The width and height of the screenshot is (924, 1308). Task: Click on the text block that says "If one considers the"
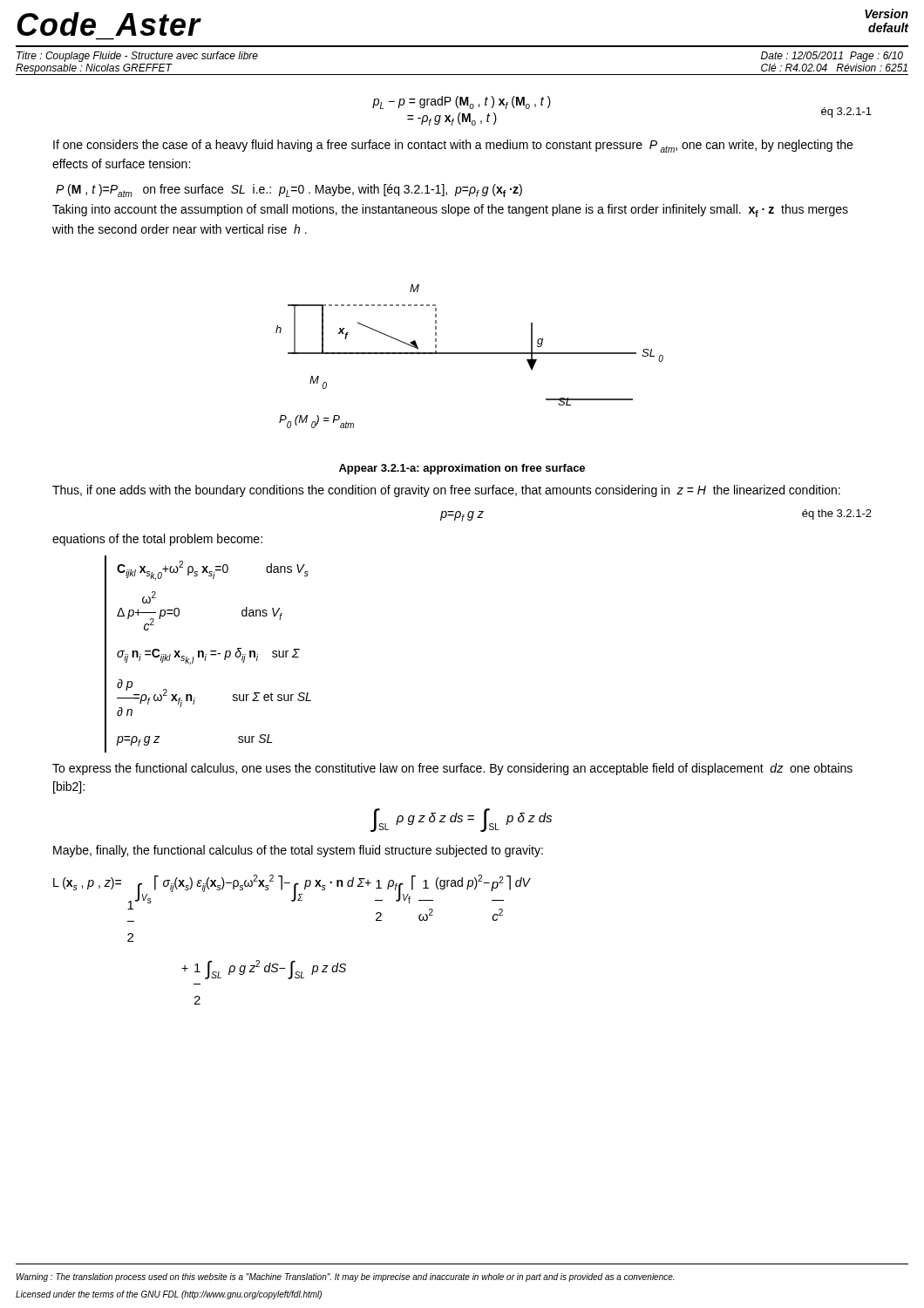click(453, 154)
